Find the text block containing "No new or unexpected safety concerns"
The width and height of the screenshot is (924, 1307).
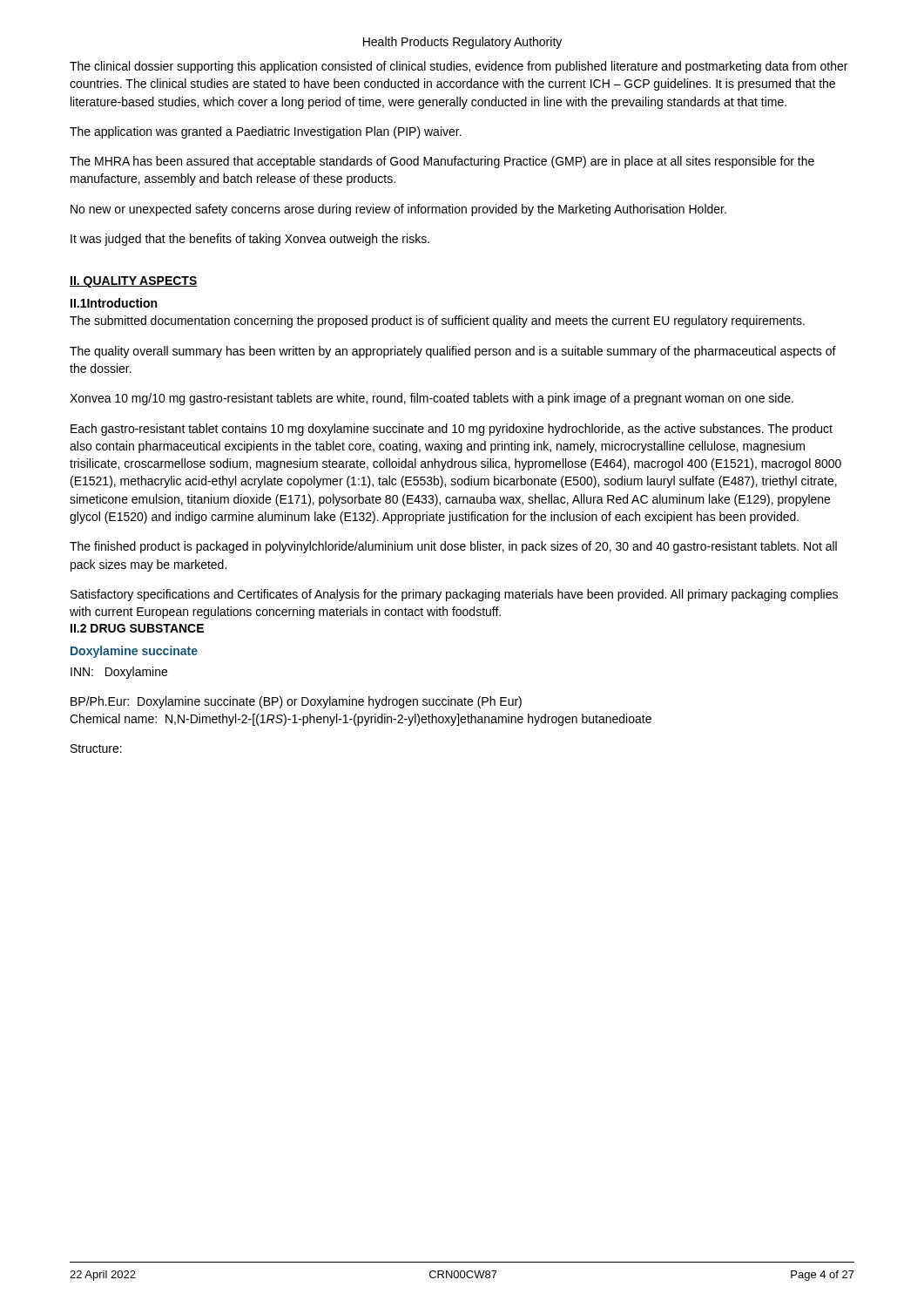(462, 209)
